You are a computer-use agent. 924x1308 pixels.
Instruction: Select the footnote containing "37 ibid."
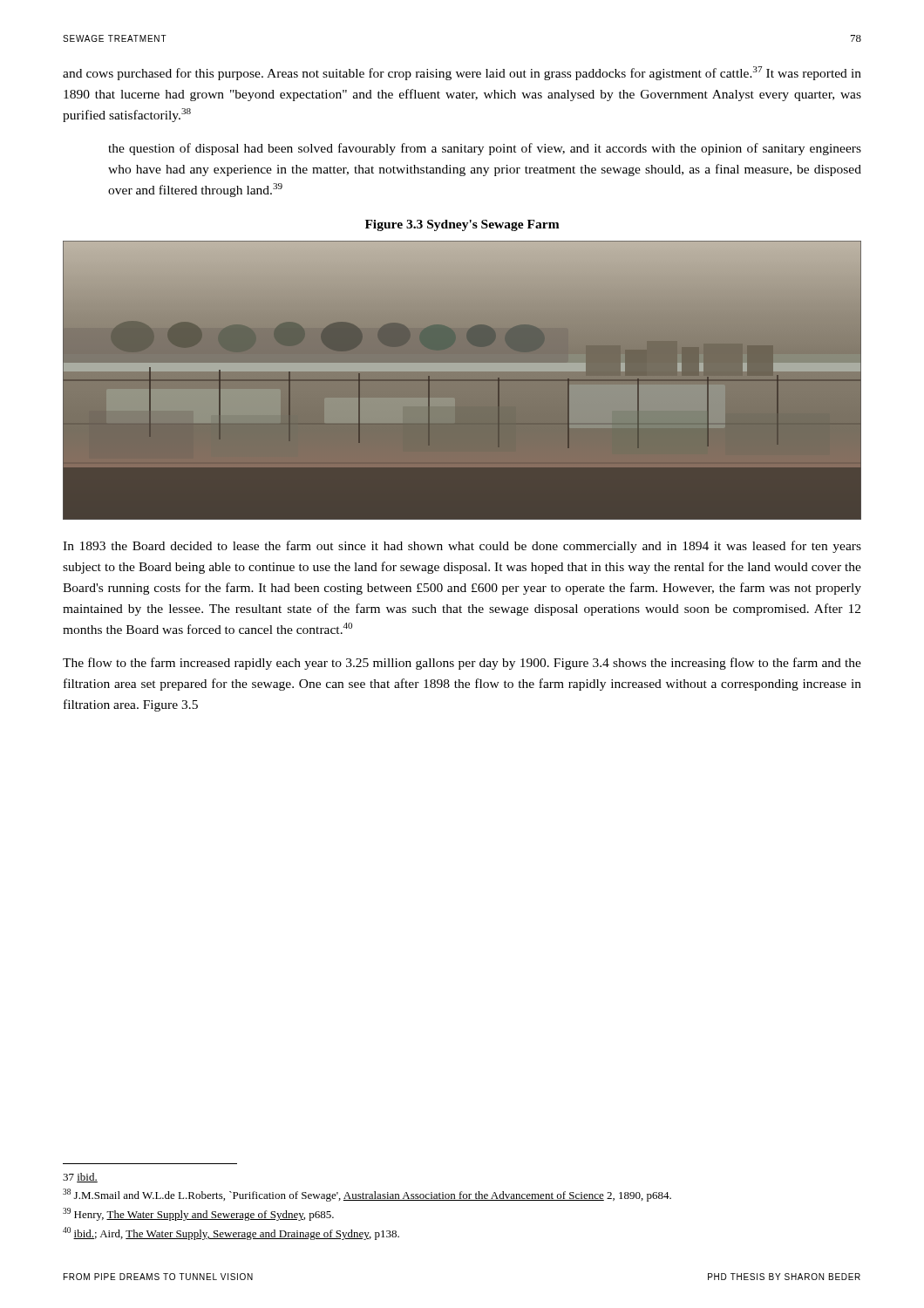click(80, 1176)
